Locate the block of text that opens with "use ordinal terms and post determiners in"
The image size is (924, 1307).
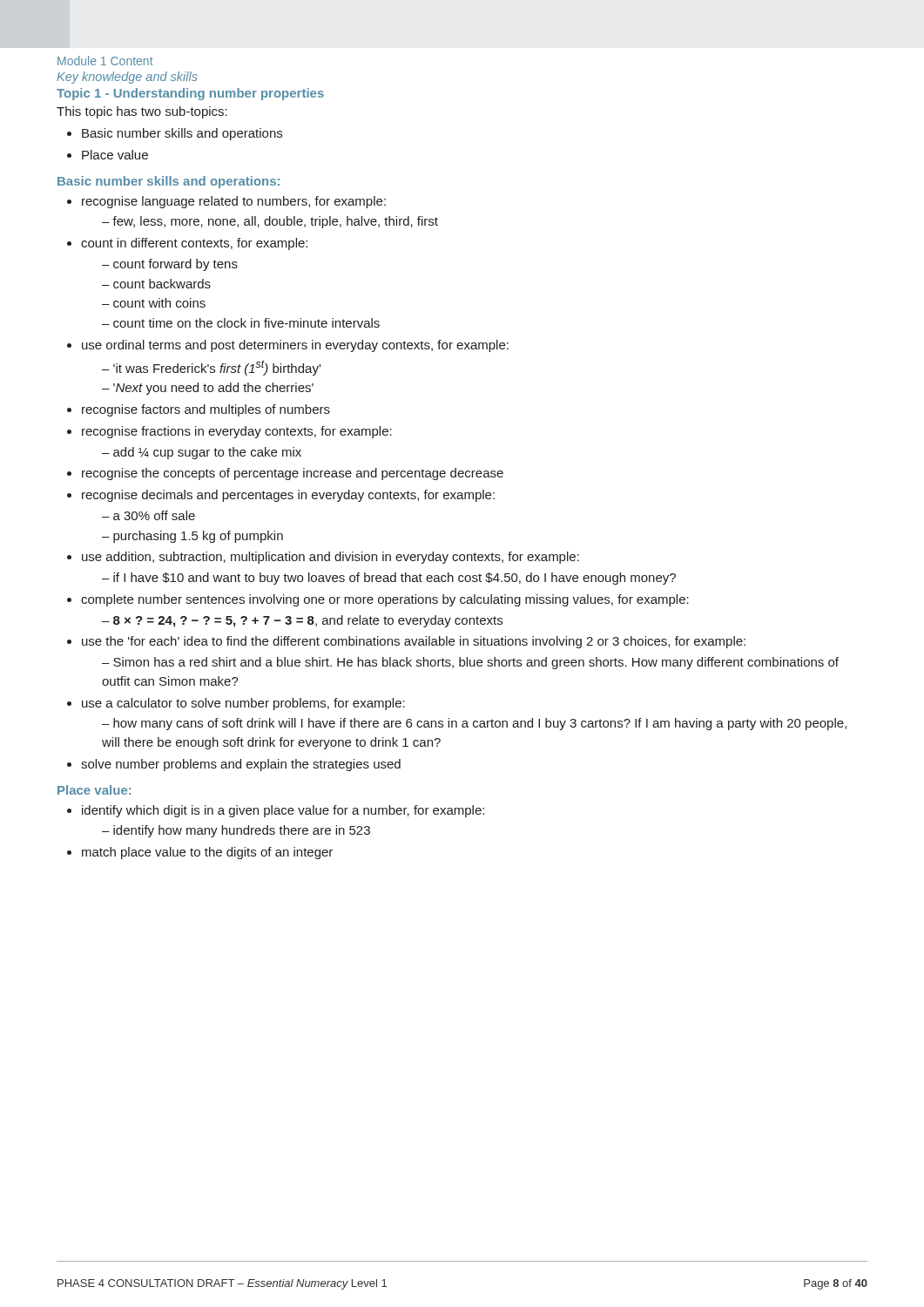pyautogui.click(x=295, y=346)
